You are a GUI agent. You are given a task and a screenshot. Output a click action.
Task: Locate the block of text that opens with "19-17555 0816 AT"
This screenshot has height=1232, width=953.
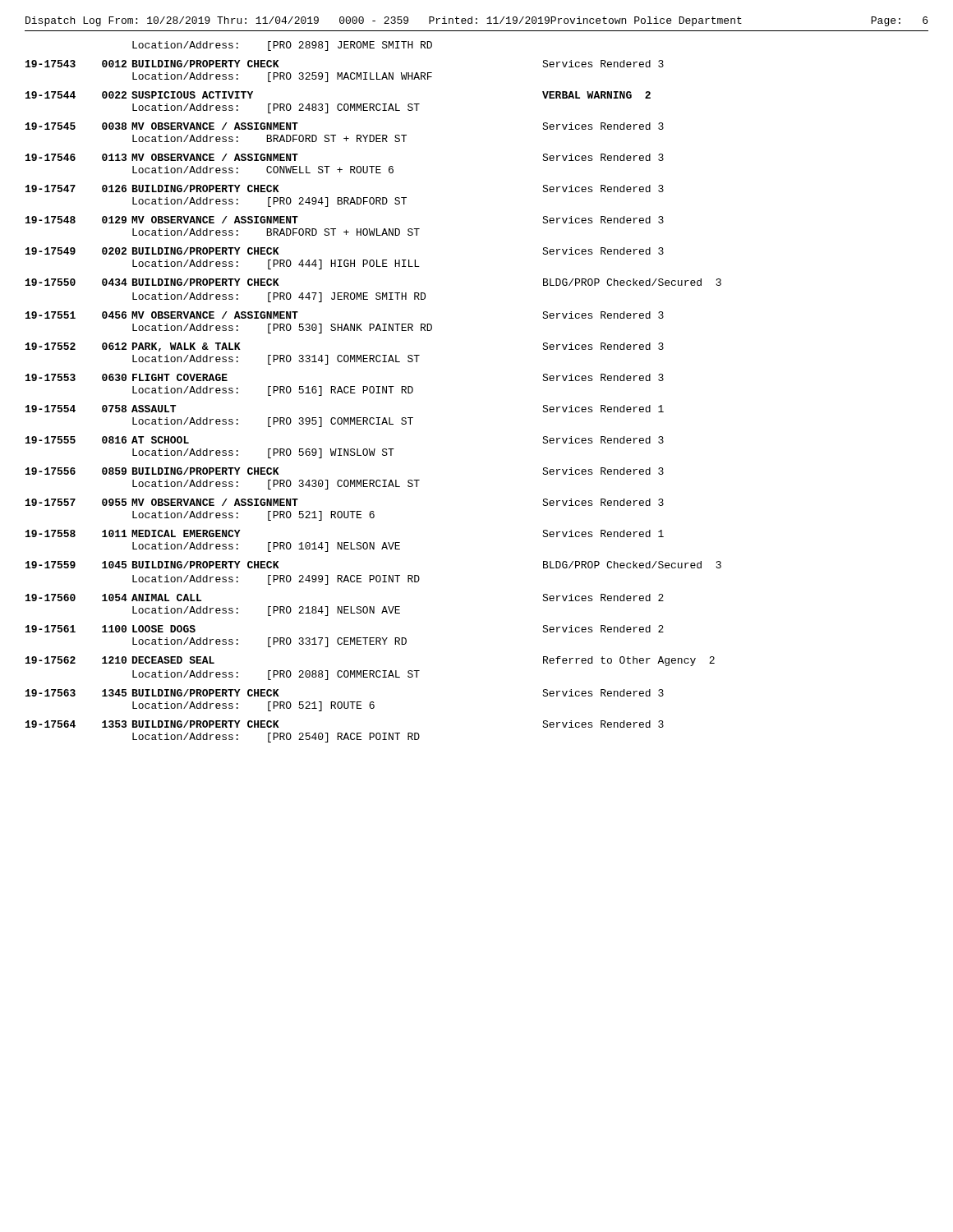pyautogui.click(x=345, y=447)
